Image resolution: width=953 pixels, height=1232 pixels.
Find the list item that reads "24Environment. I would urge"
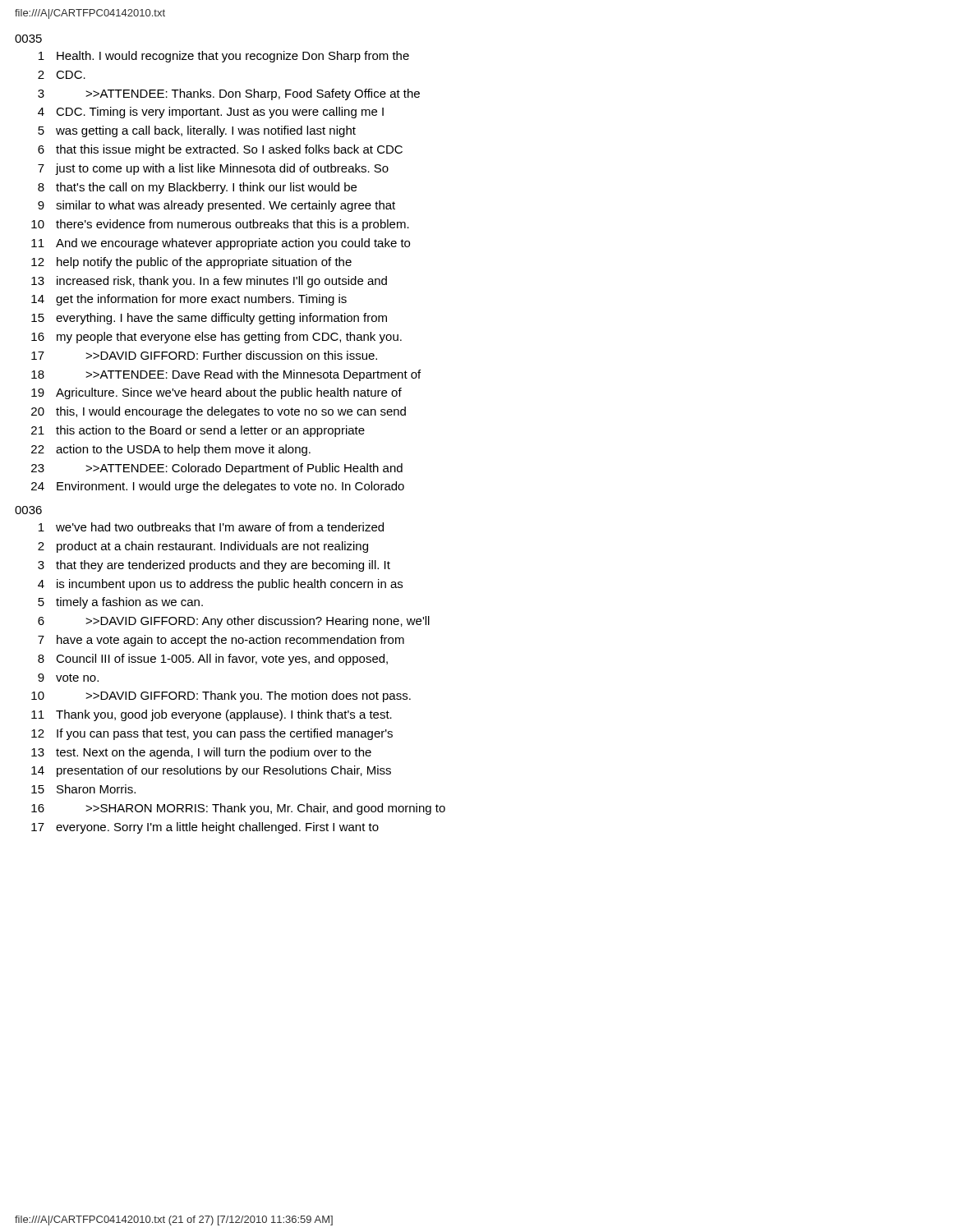[x=218, y=487]
